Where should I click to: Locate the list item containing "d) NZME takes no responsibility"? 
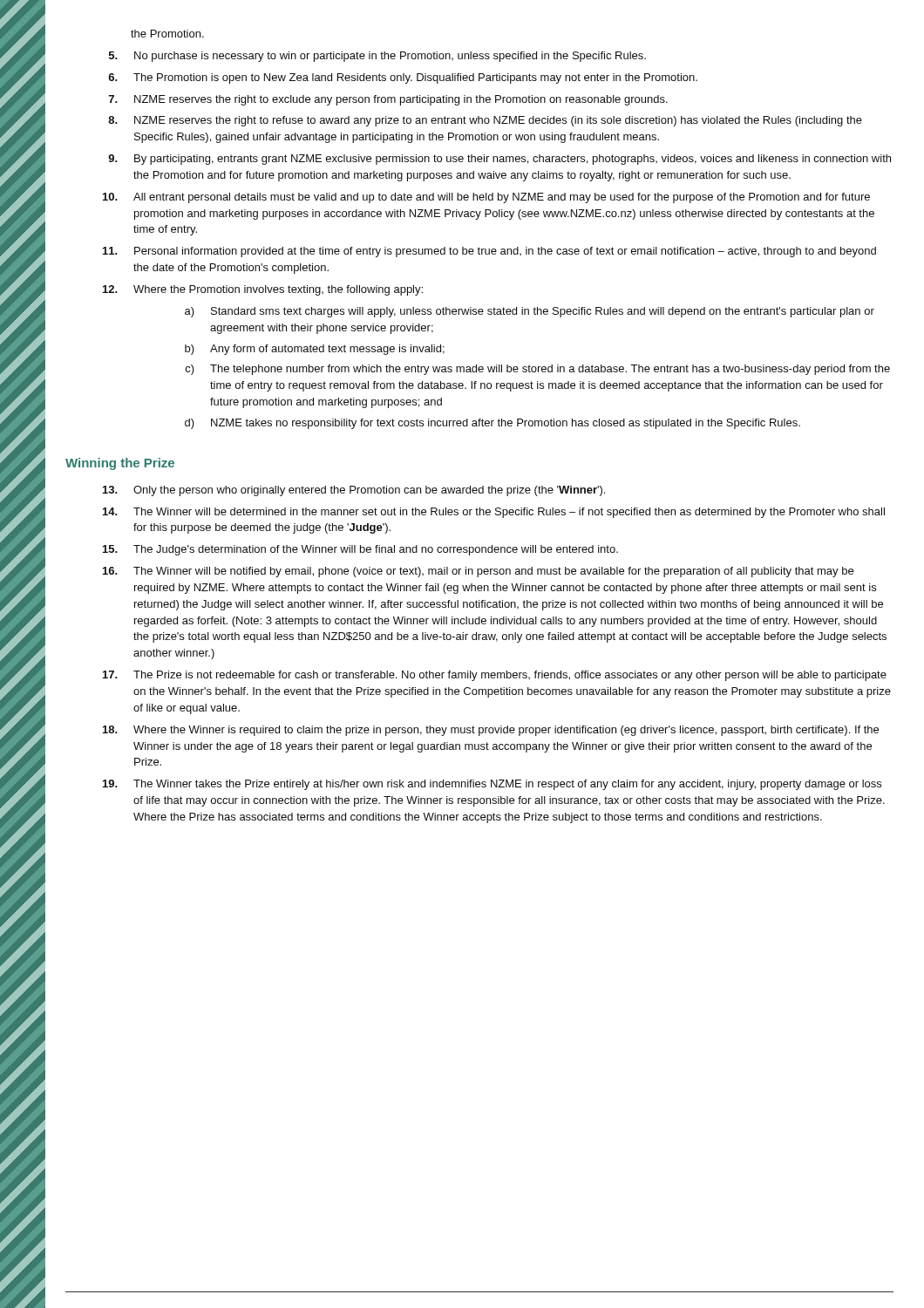coord(518,423)
